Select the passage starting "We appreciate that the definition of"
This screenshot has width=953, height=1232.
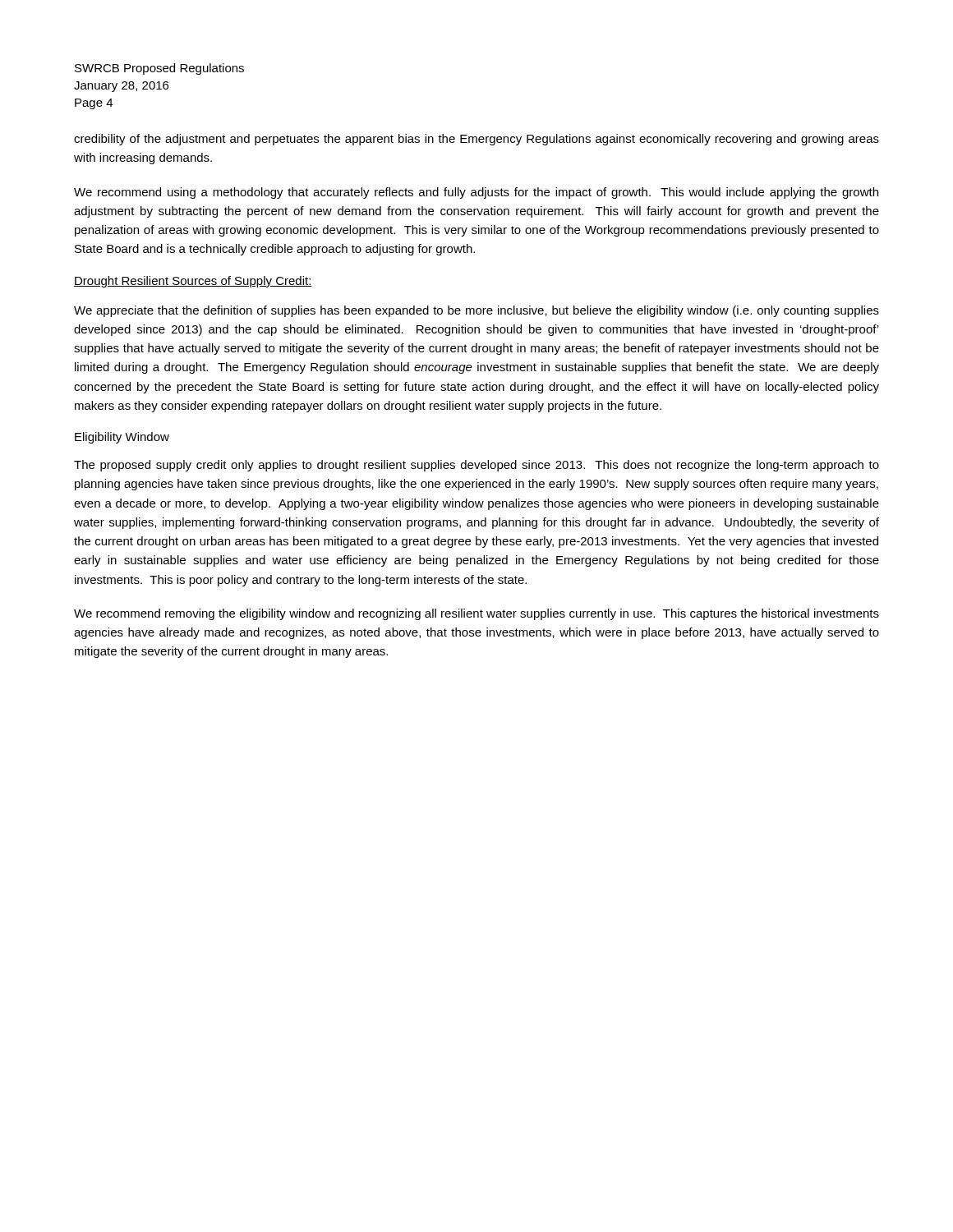coord(476,357)
